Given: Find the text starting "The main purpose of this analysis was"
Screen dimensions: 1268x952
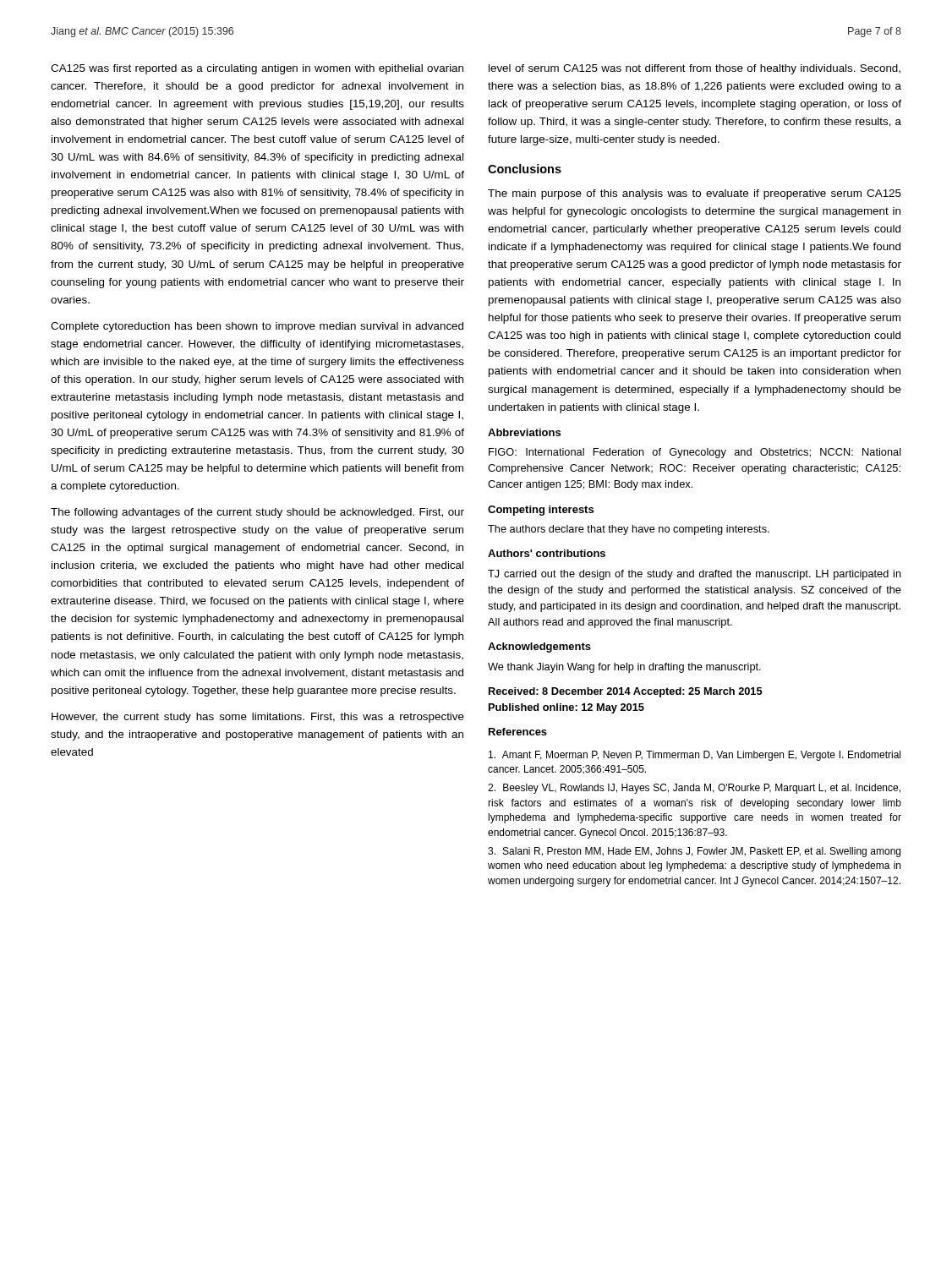Looking at the screenshot, I should coord(695,300).
